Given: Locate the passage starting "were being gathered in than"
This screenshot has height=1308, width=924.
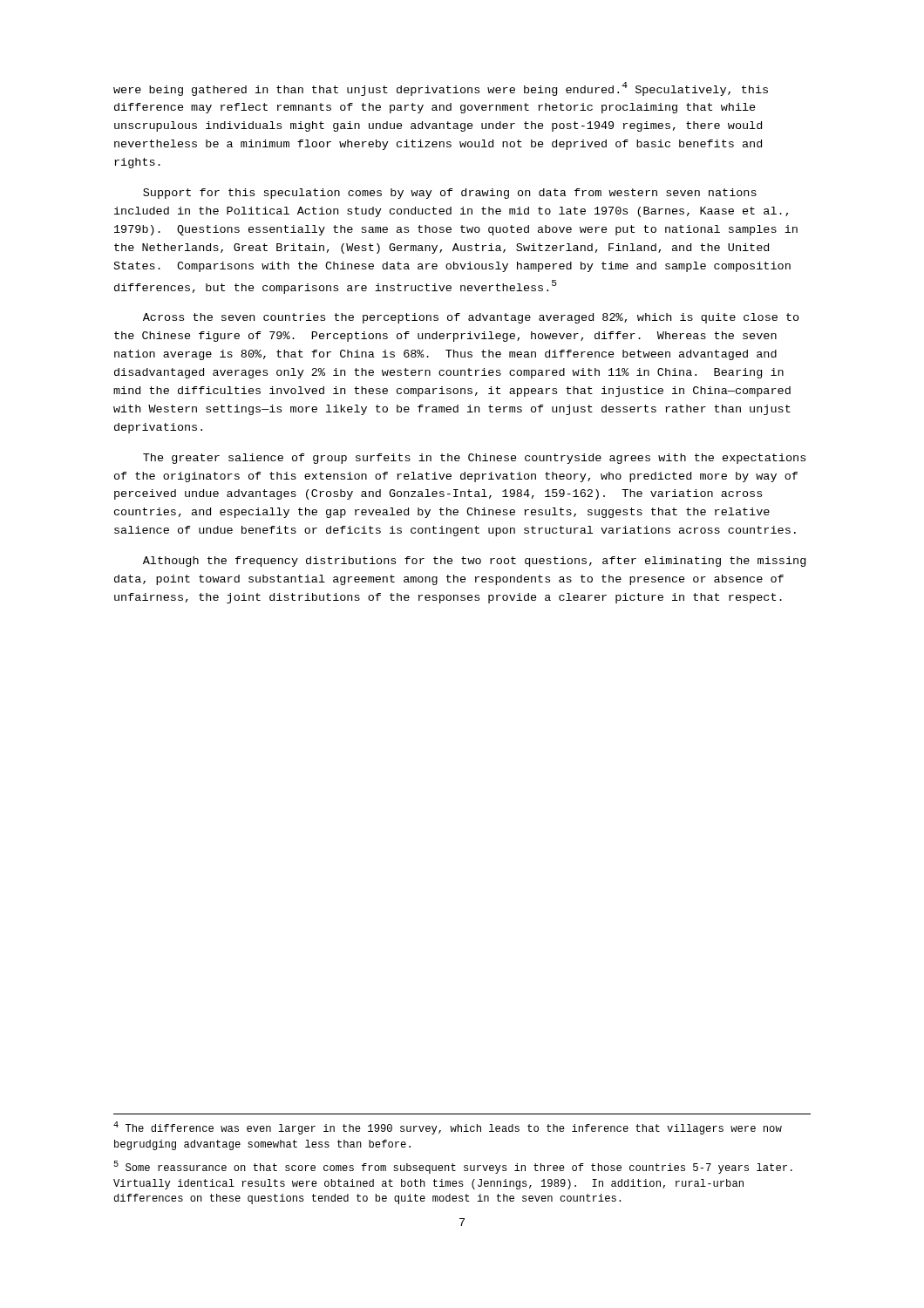Looking at the screenshot, I should (441, 125).
